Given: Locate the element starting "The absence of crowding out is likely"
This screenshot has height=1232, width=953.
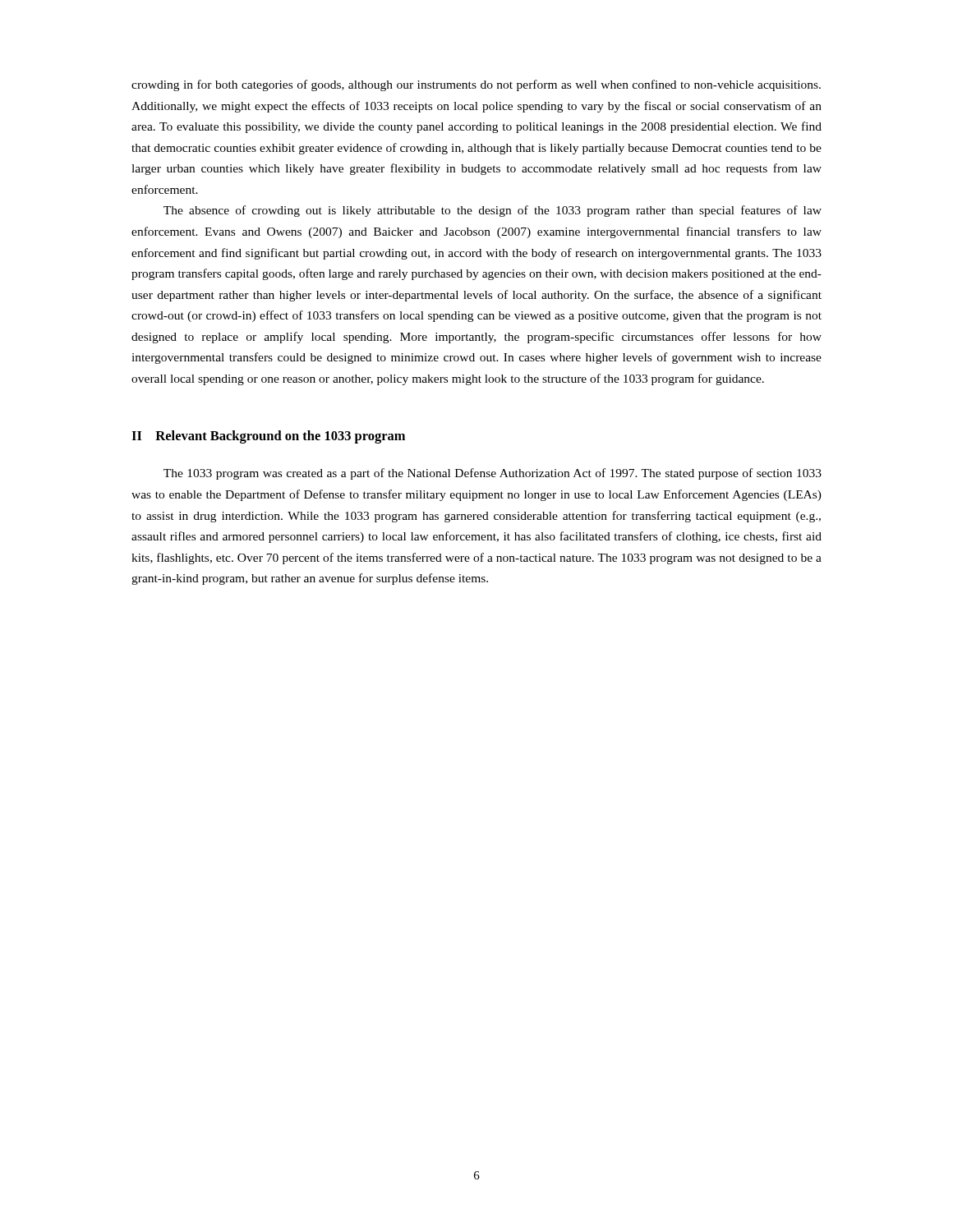Looking at the screenshot, I should coord(476,294).
